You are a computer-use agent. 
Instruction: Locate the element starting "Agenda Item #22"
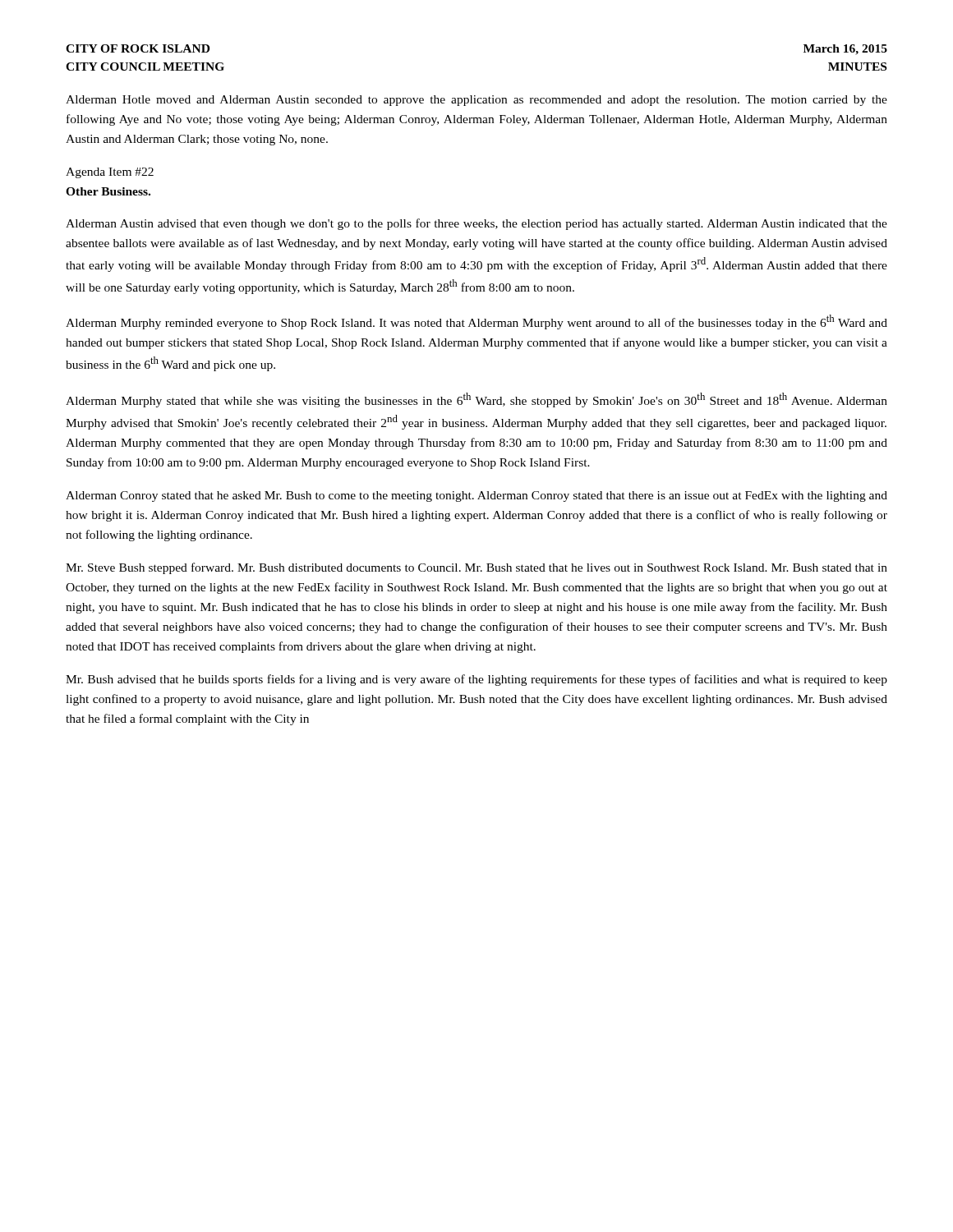click(x=110, y=173)
